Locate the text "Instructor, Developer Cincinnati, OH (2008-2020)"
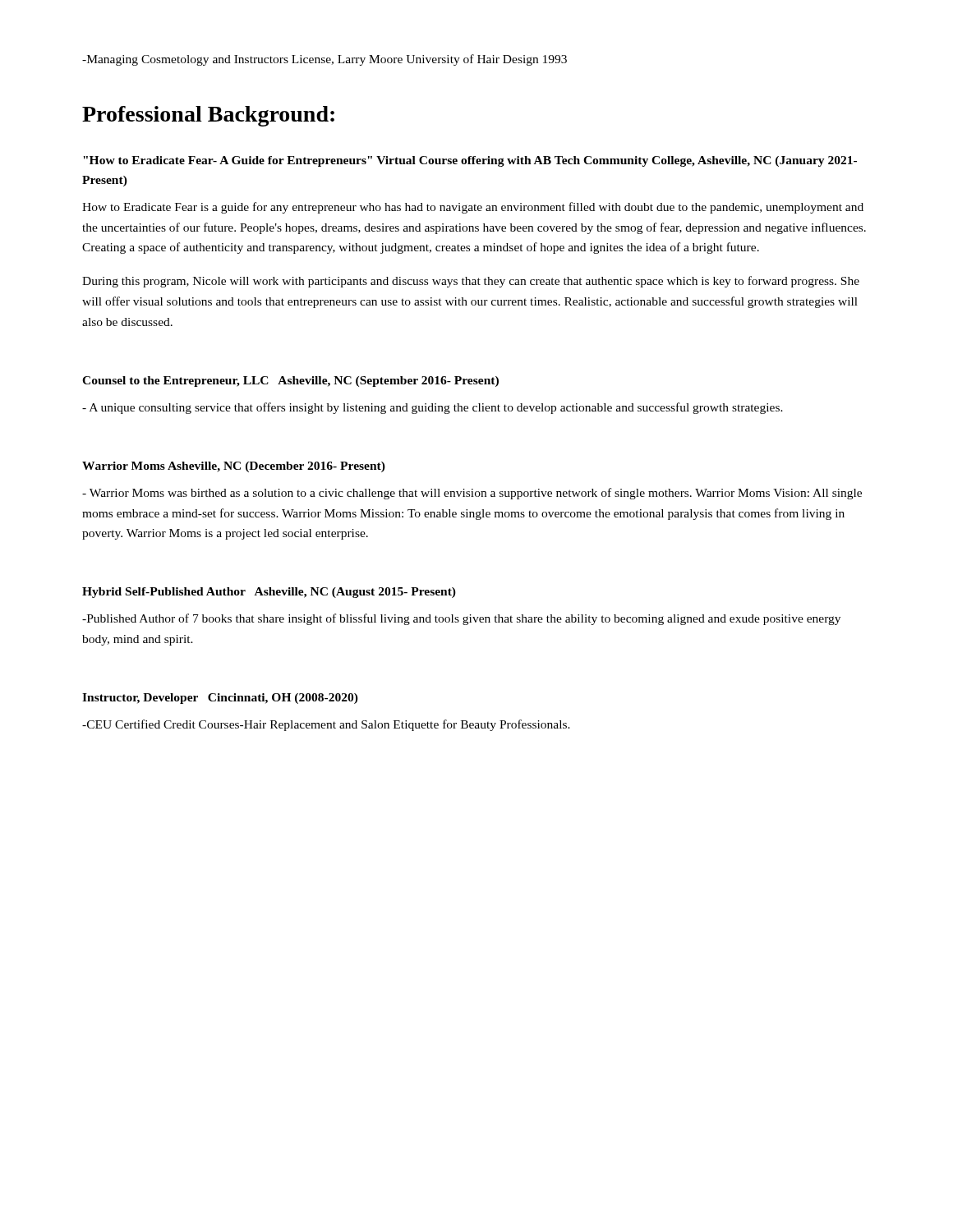This screenshot has width=953, height=1232. [x=220, y=697]
